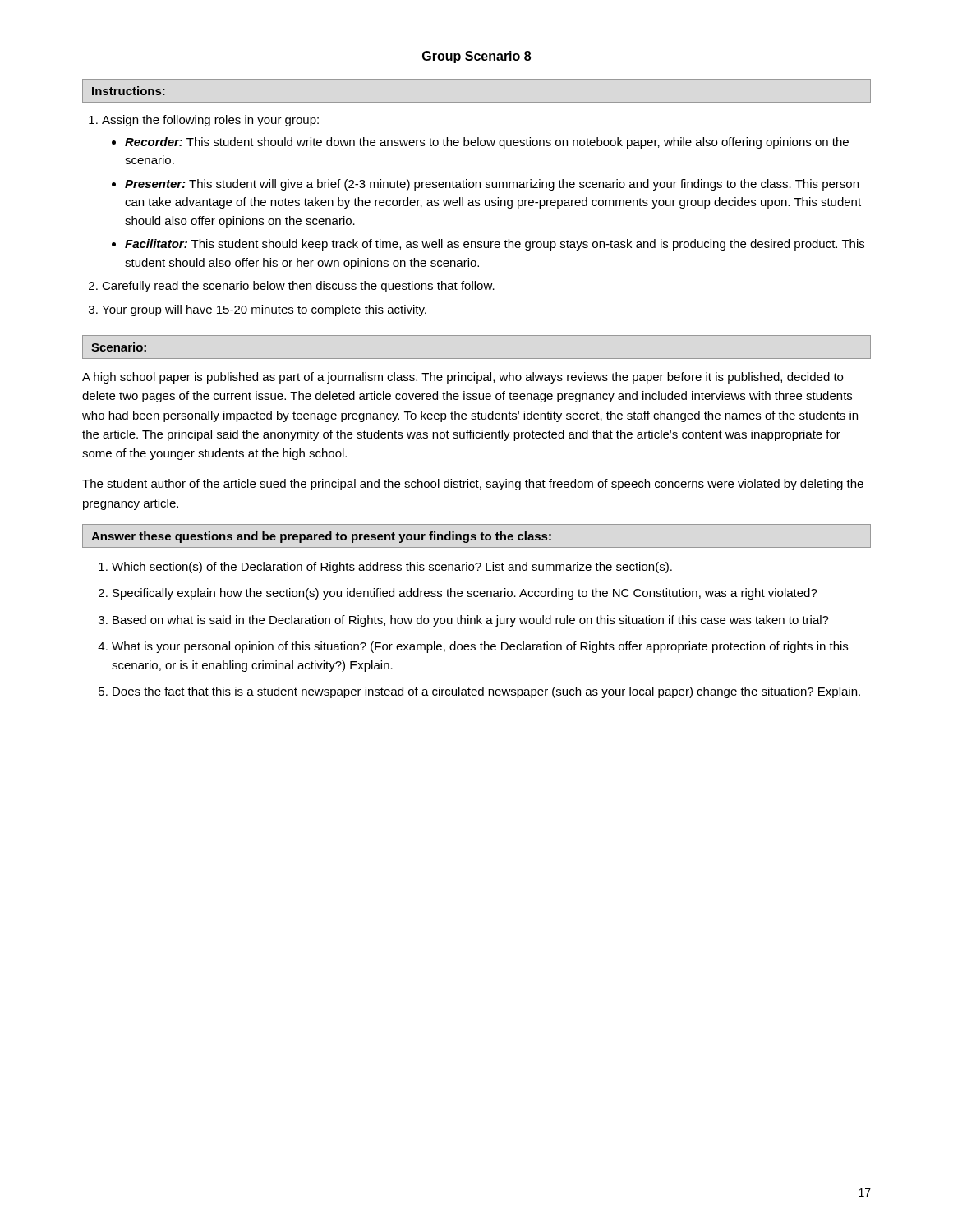Screen dimensions: 1232x953
Task: Select the list item with the text "Your group will have 15-20 minutes to"
Action: pyautogui.click(x=265, y=309)
